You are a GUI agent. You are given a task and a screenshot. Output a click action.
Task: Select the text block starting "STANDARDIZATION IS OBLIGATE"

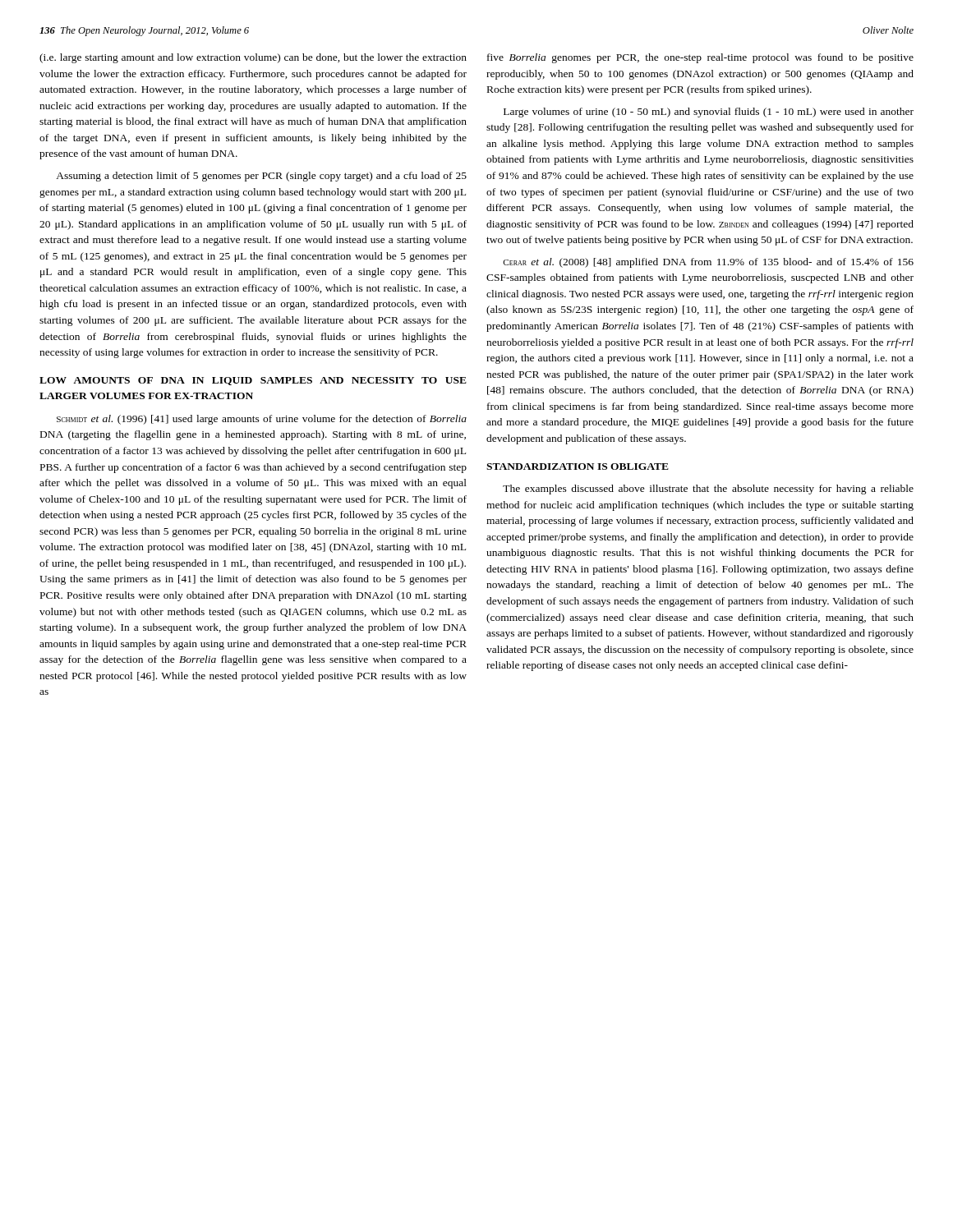[578, 466]
